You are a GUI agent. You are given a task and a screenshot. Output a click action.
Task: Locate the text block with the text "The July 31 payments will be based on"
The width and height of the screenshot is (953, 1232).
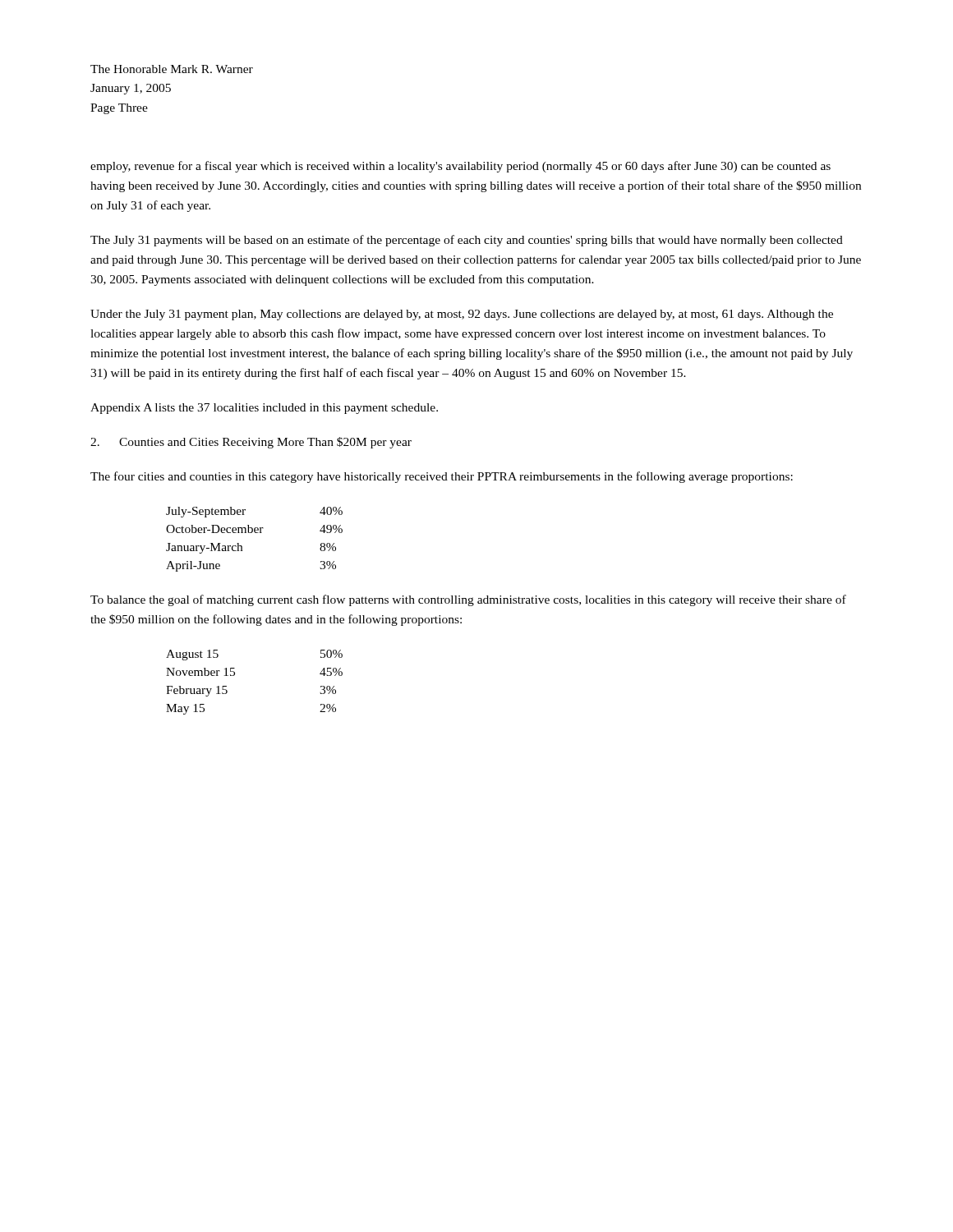coord(476,259)
